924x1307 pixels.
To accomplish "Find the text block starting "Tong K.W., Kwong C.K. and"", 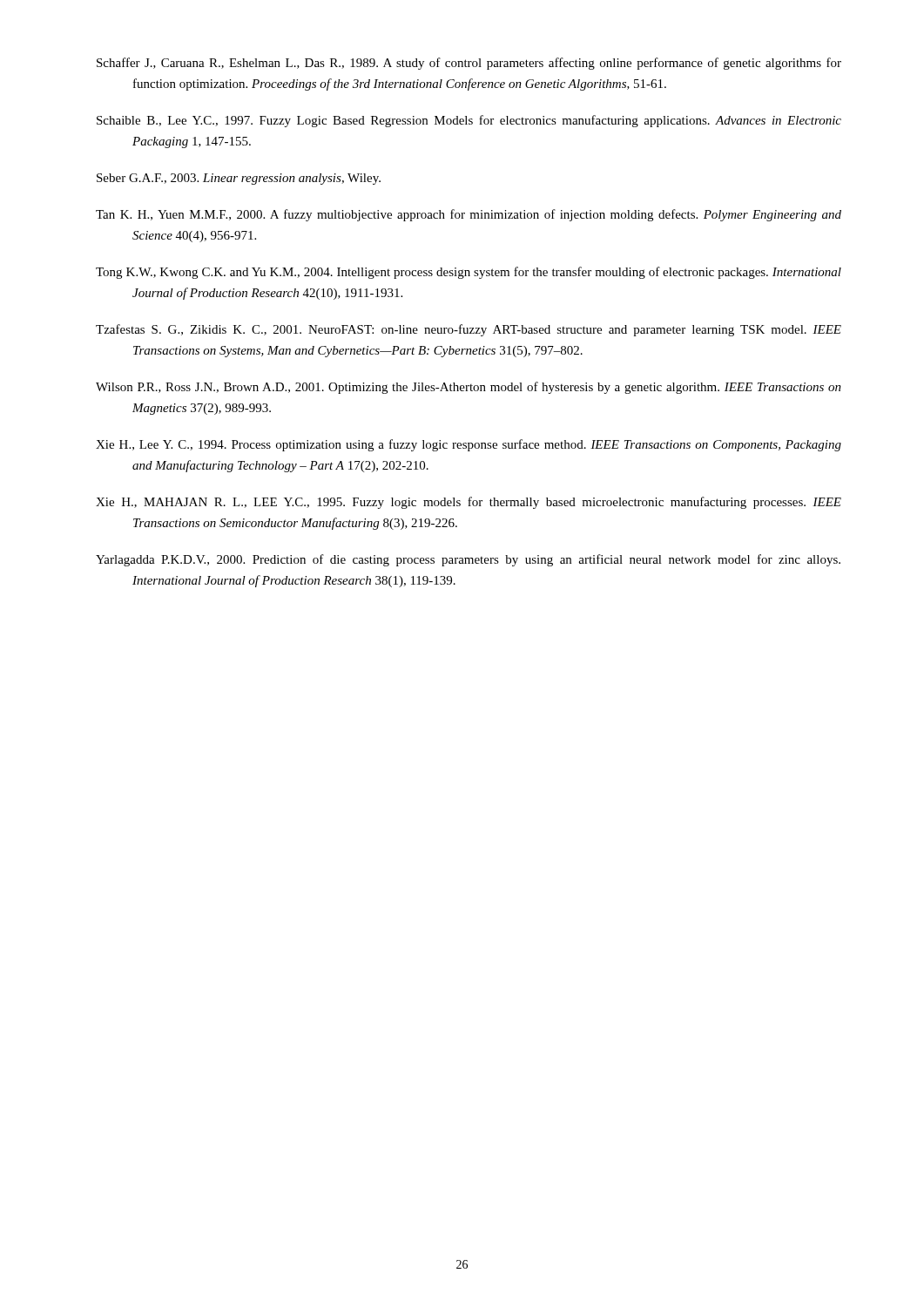I will 469,282.
